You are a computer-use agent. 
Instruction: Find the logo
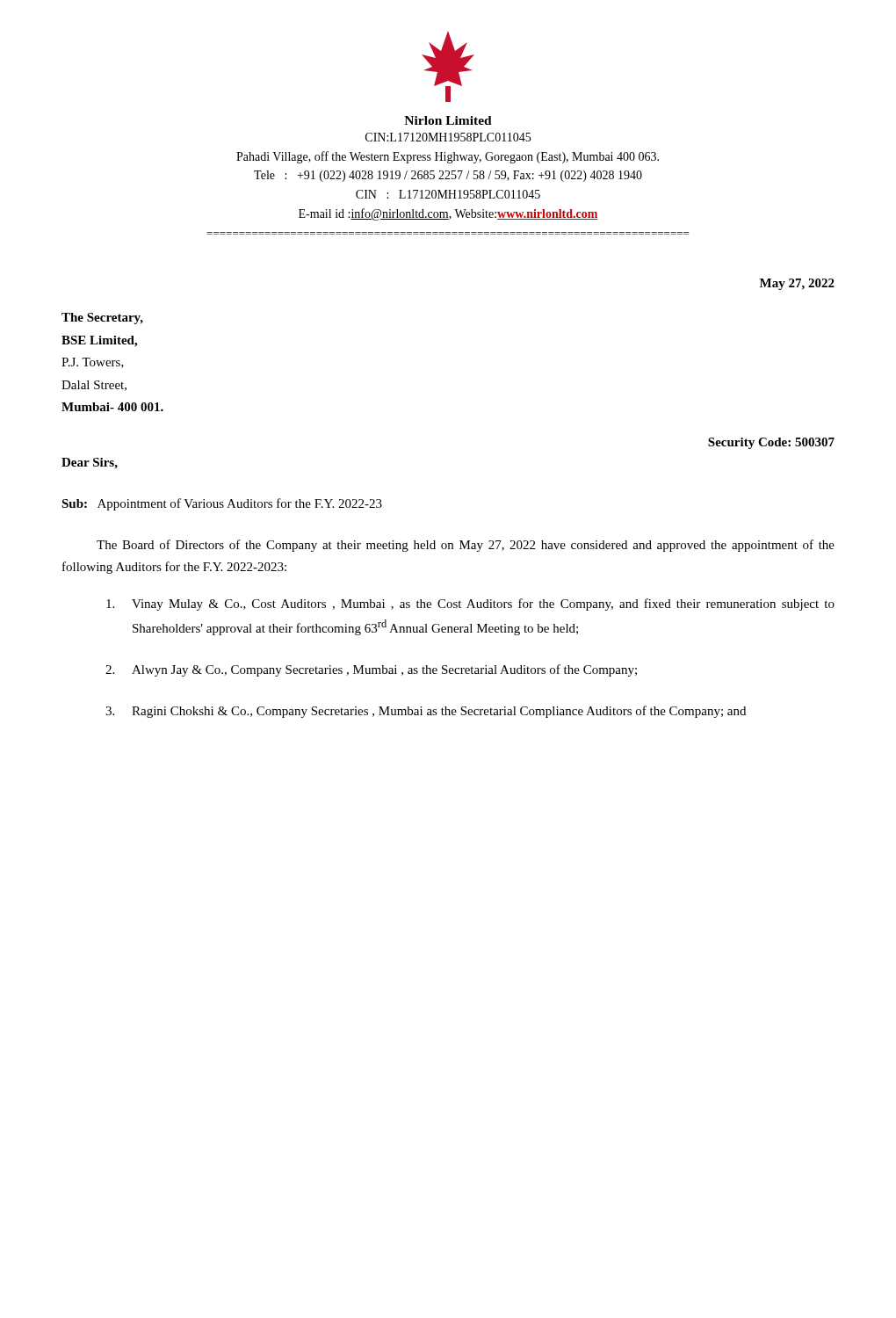(x=448, y=121)
